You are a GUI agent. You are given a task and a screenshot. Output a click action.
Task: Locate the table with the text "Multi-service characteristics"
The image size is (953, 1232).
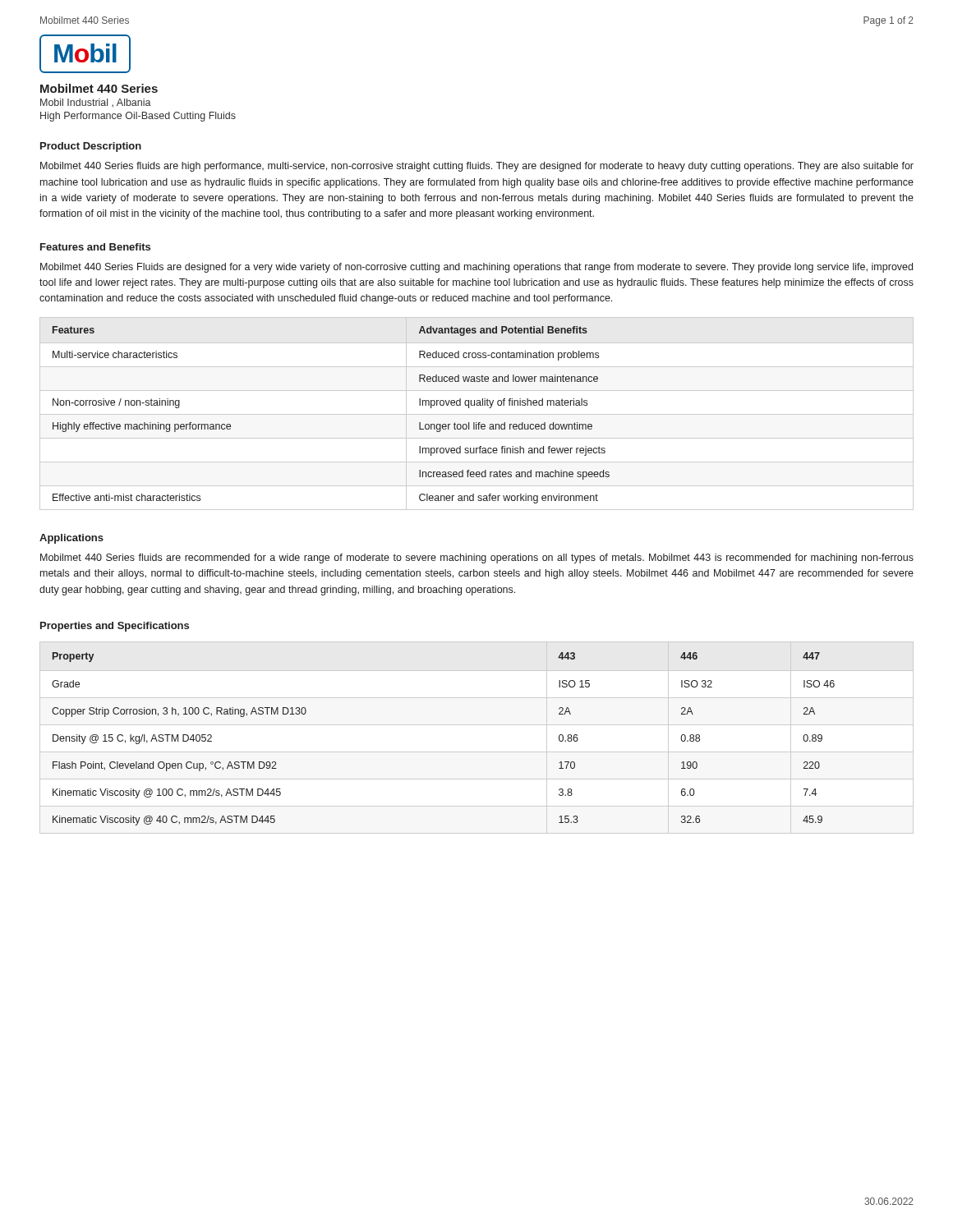[476, 413]
